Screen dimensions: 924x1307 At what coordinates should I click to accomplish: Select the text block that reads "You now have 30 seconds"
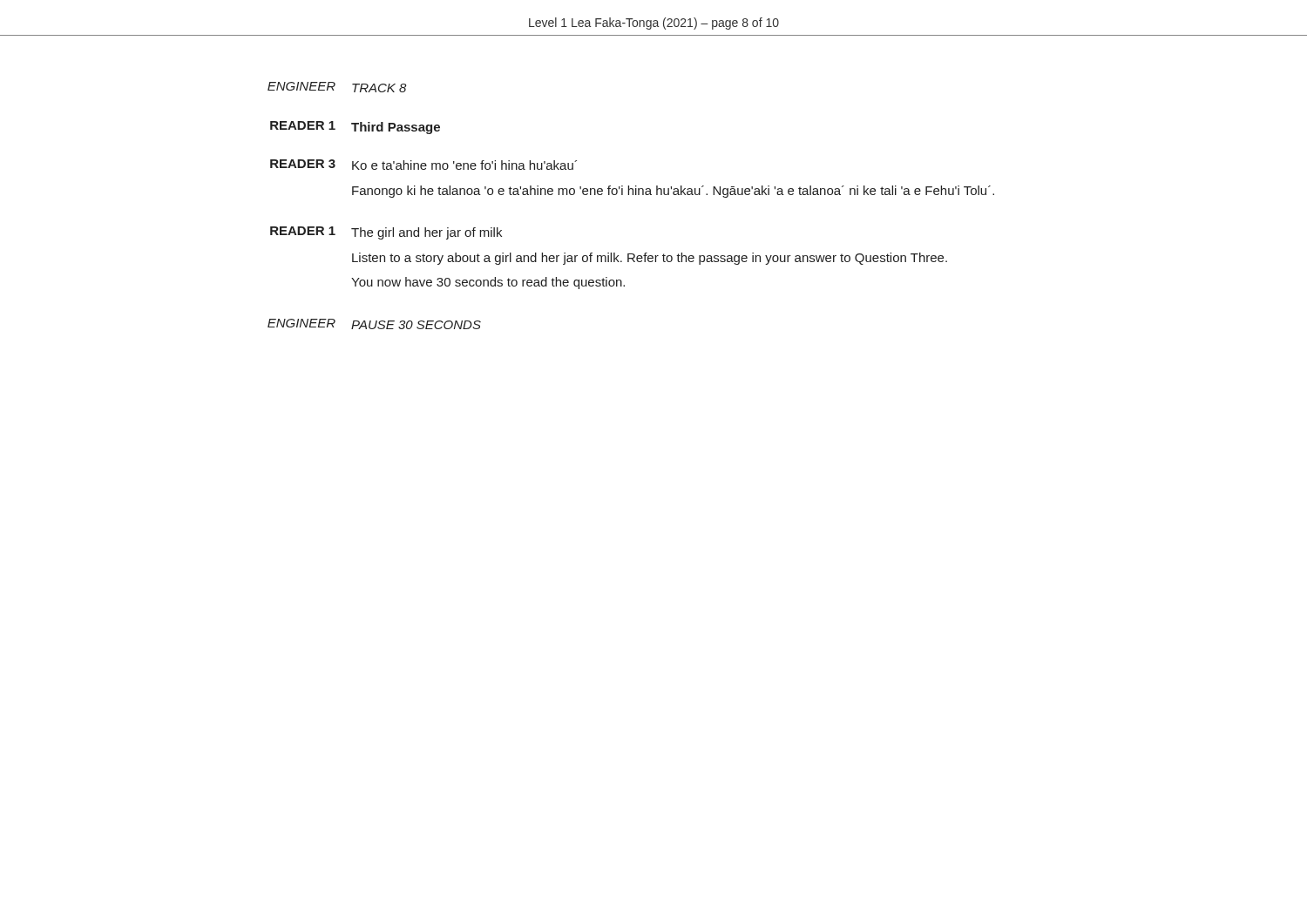point(488,283)
